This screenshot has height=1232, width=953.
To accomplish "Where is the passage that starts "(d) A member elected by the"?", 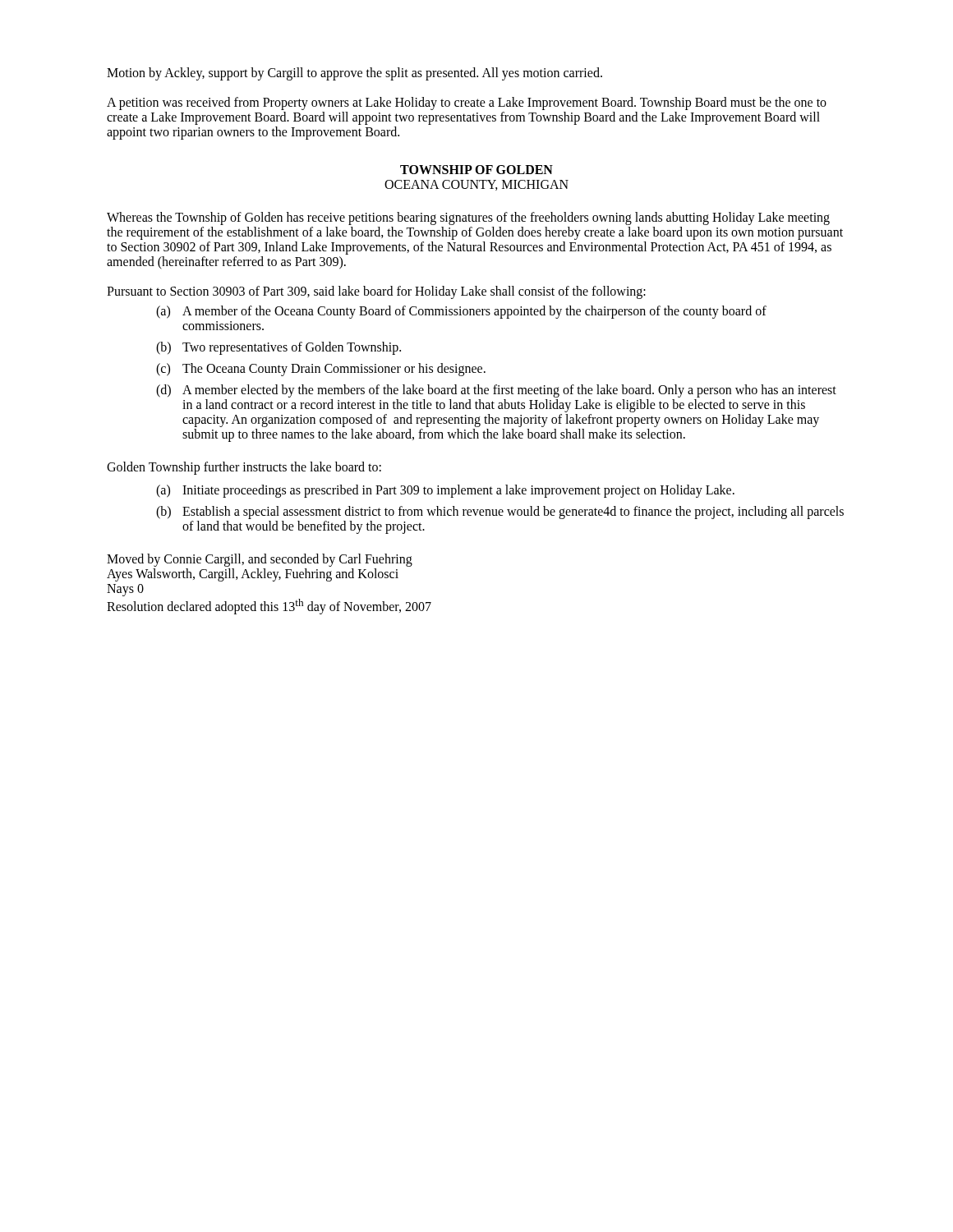I will [x=501, y=412].
